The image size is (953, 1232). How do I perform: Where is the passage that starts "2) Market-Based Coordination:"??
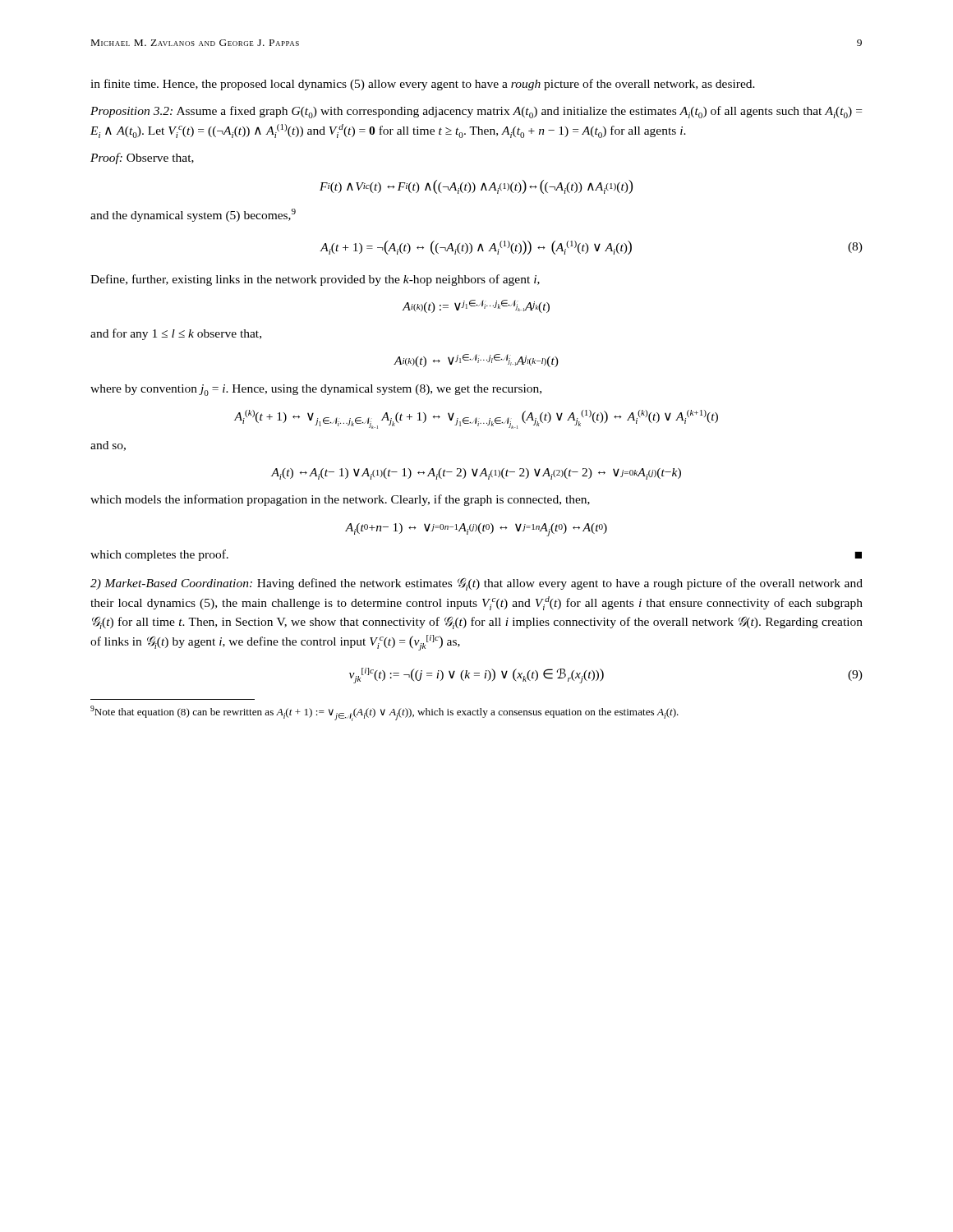point(476,613)
